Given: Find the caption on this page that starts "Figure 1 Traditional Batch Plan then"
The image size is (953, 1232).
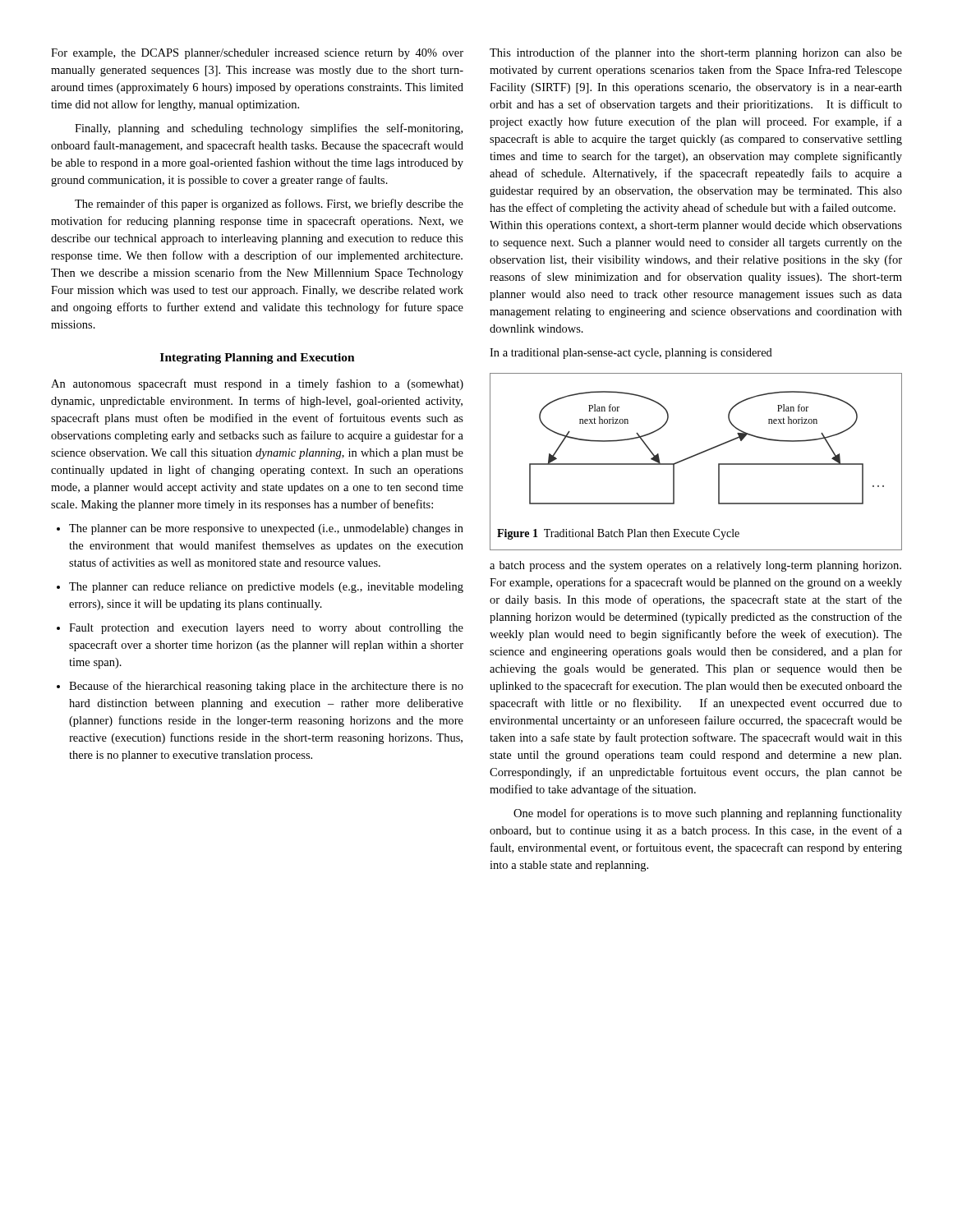Looking at the screenshot, I should [x=618, y=534].
